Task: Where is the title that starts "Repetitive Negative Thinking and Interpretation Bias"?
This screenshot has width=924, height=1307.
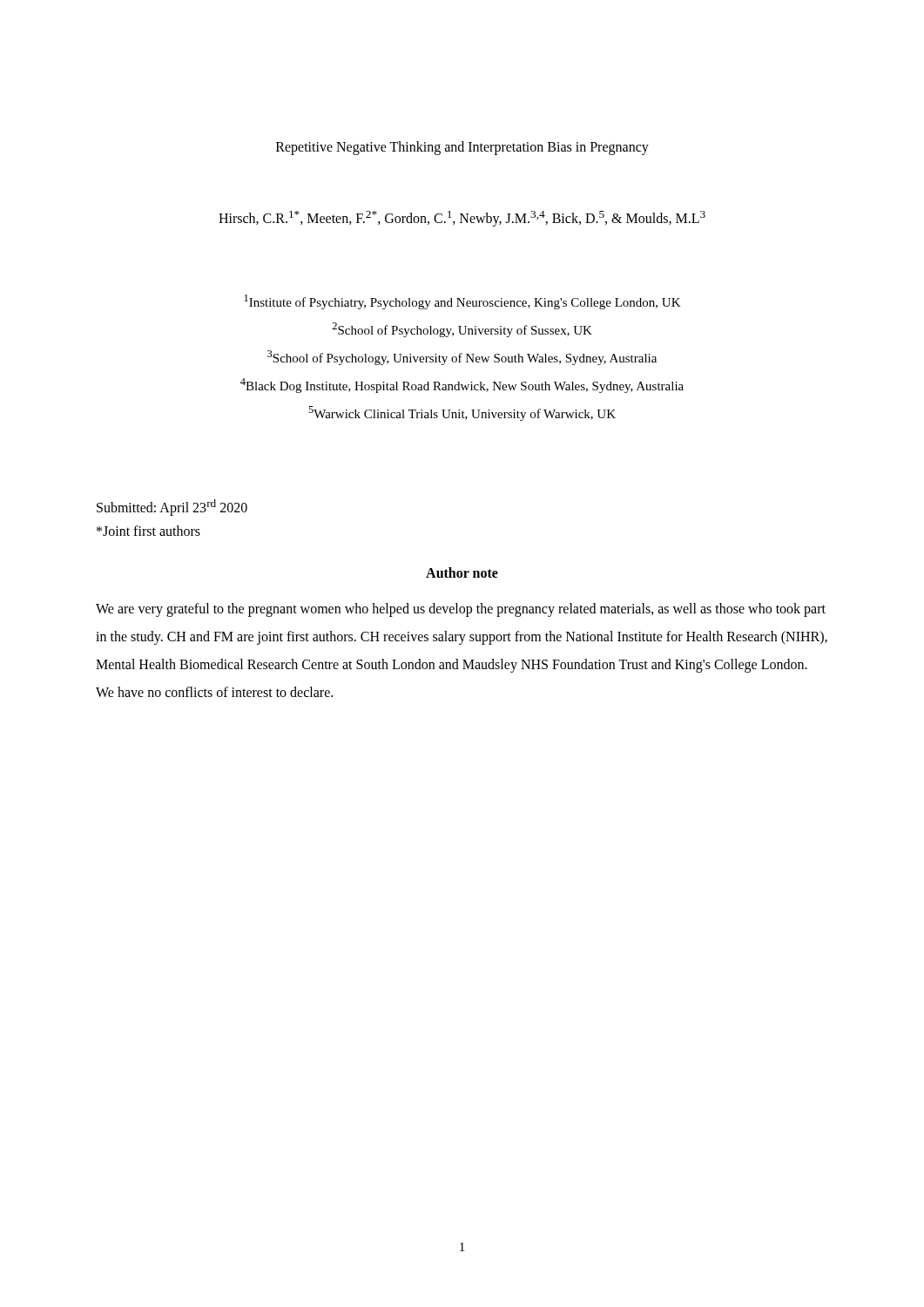Action: click(462, 147)
